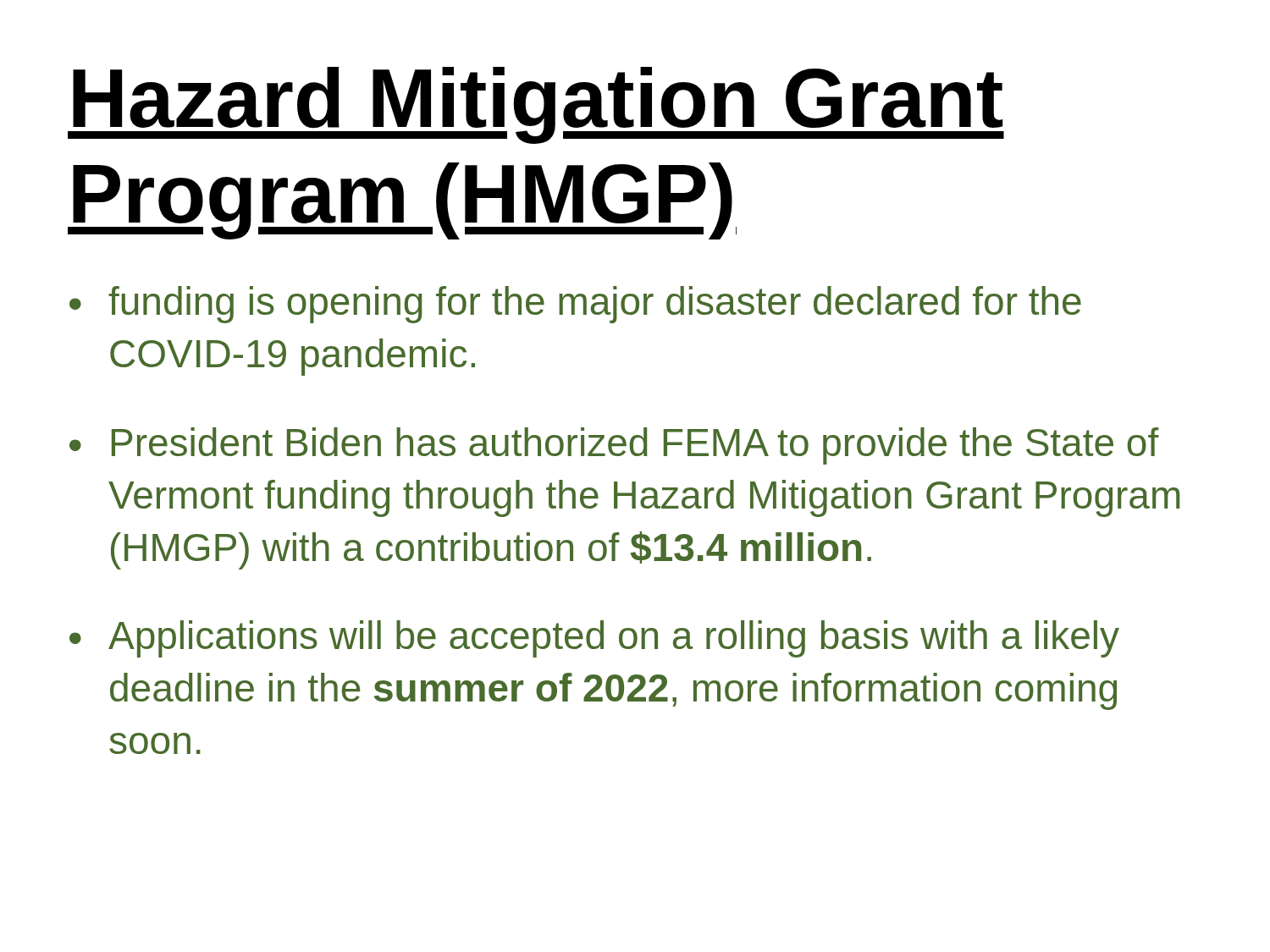
Task: Navigate to the text starting "Hazard Mitigation GrantProgram (HMGP)"
Action: (635, 146)
